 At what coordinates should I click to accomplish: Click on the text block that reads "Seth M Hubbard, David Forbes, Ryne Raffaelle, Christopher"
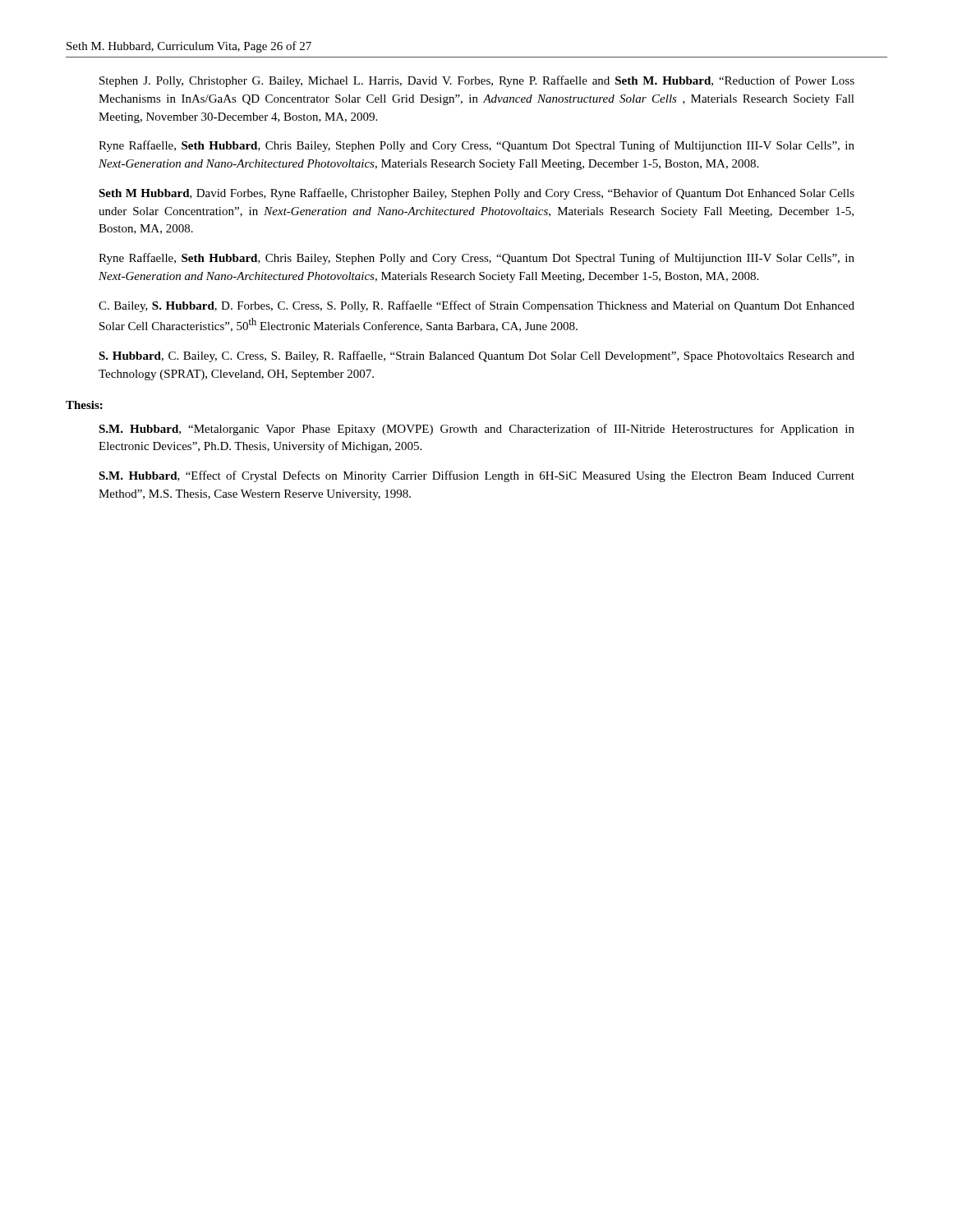(x=476, y=211)
